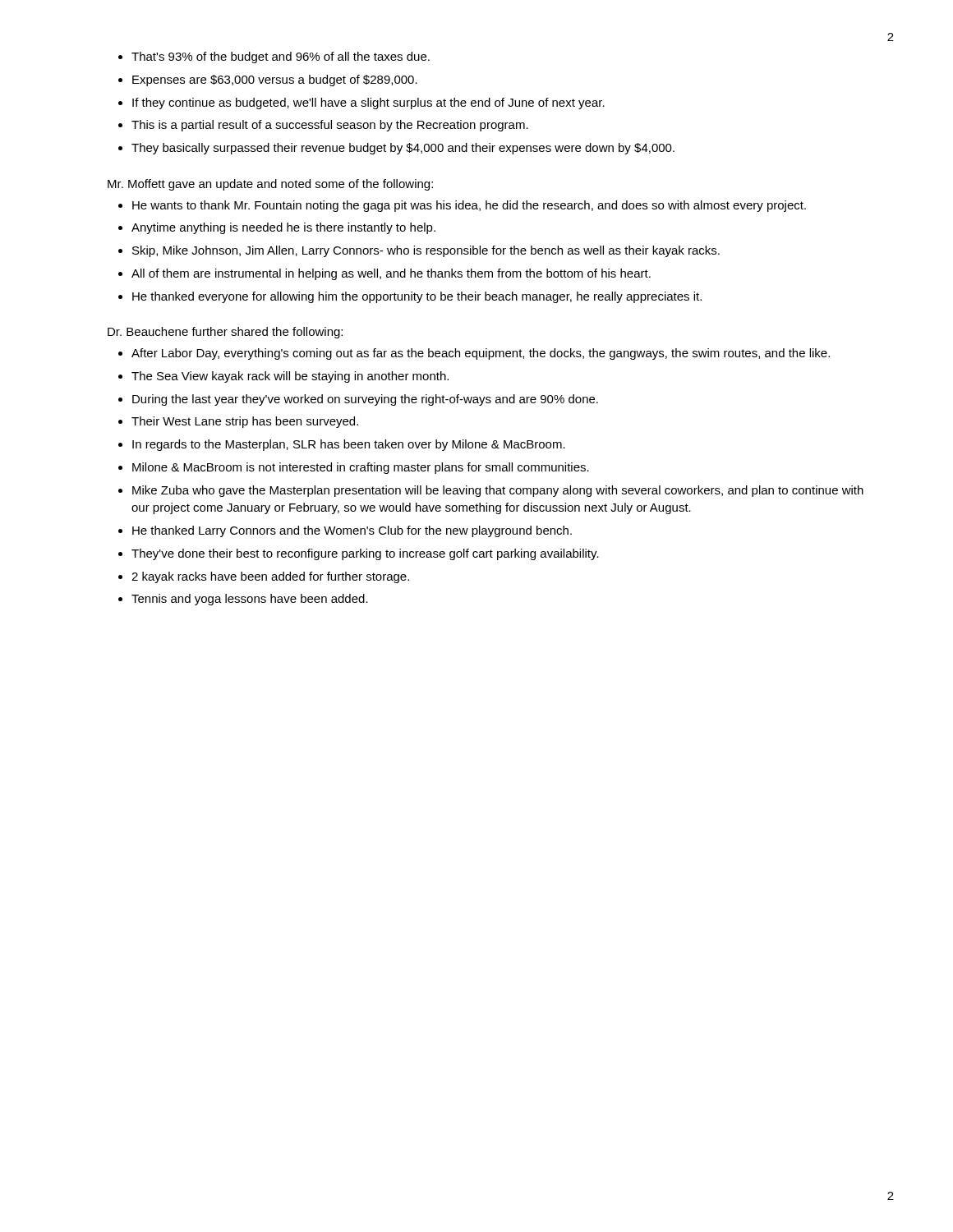Locate the list item that says "Their West Lane strip has been surveyed."
Image resolution: width=953 pixels, height=1232 pixels.
tap(245, 421)
